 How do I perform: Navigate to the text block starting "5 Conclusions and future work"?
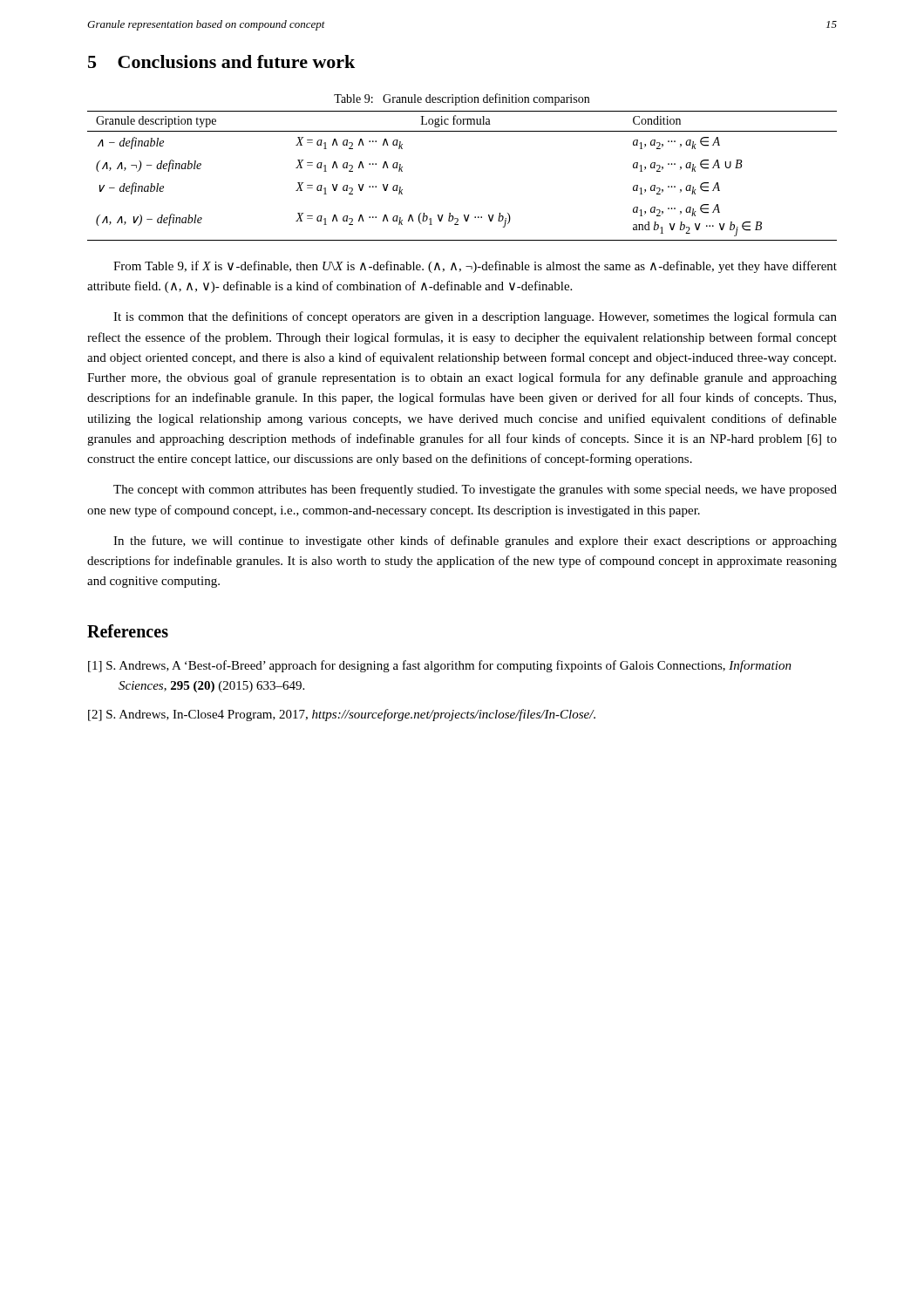pyautogui.click(x=221, y=61)
